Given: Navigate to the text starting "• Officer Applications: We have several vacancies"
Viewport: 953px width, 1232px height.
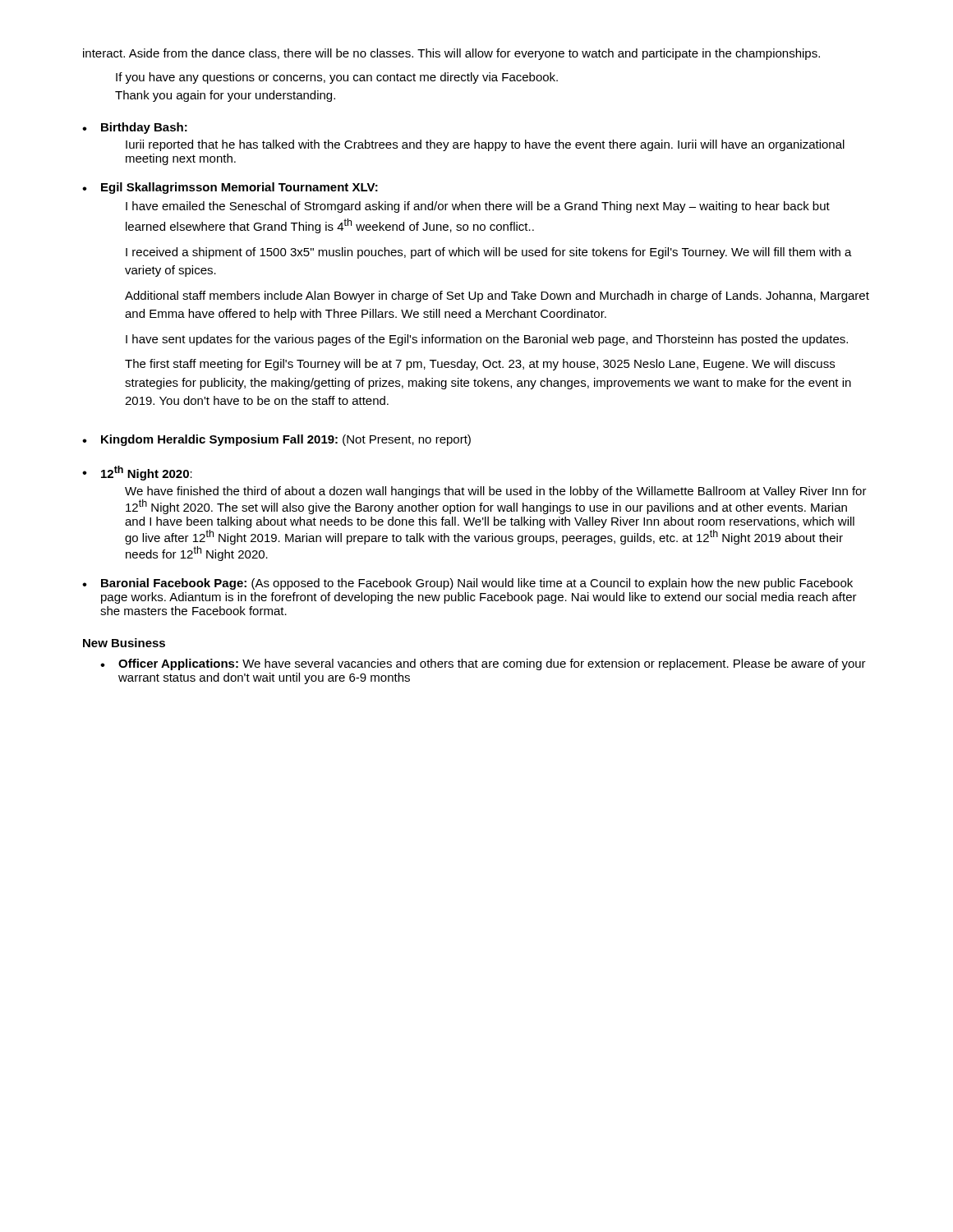Looking at the screenshot, I should coord(486,670).
